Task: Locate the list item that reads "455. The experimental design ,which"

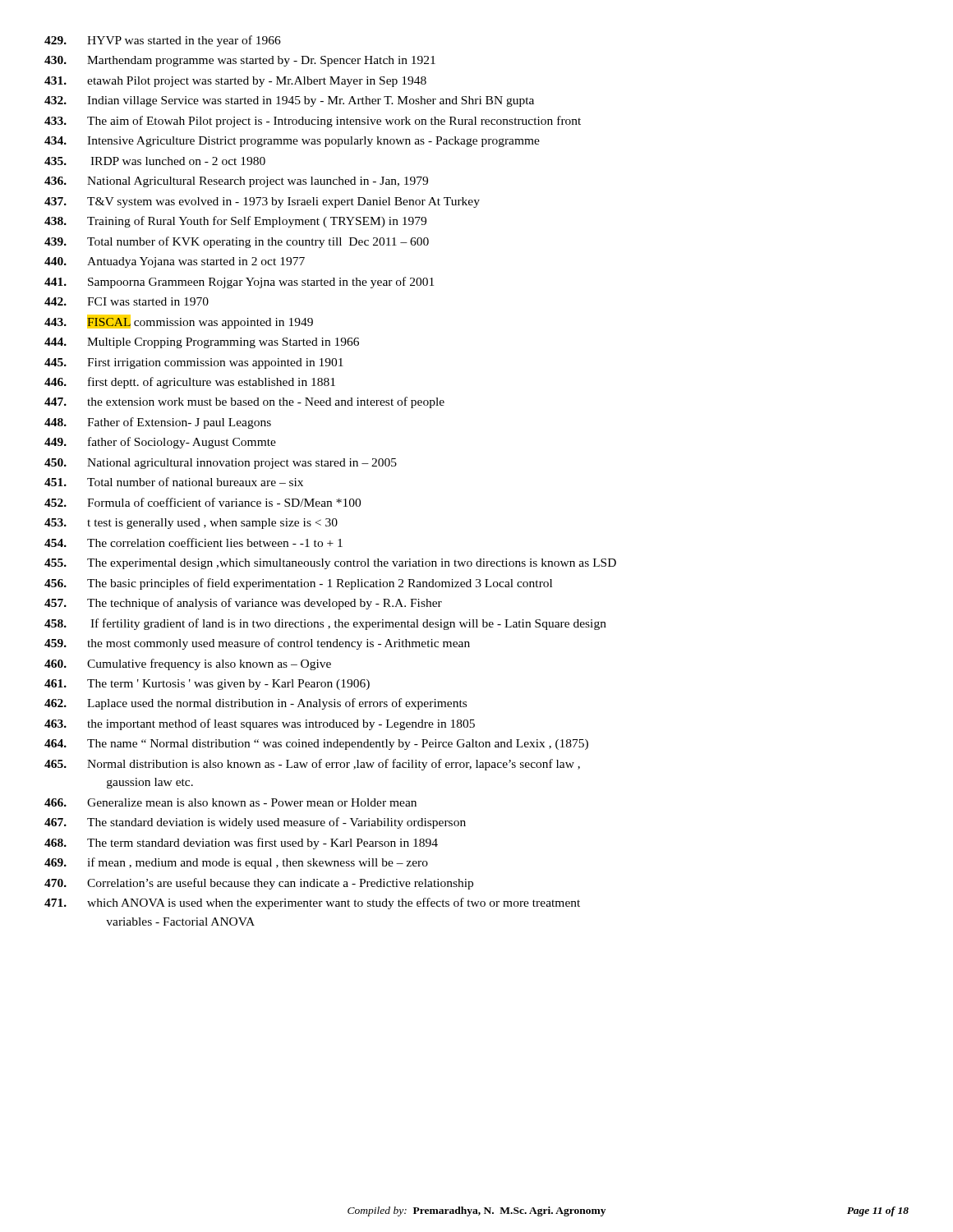Action: coord(476,563)
